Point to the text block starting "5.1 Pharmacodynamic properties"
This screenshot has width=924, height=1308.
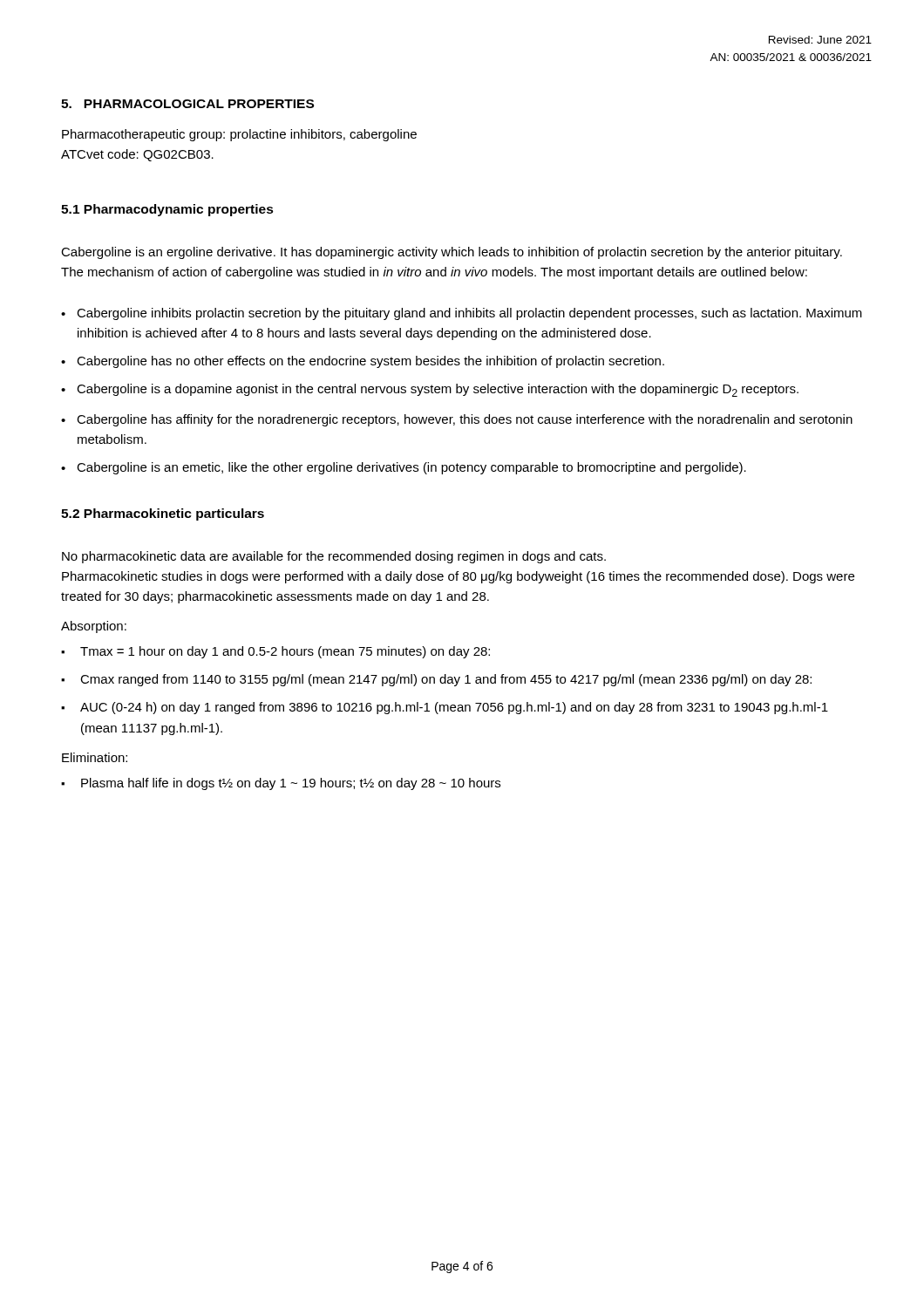[167, 208]
